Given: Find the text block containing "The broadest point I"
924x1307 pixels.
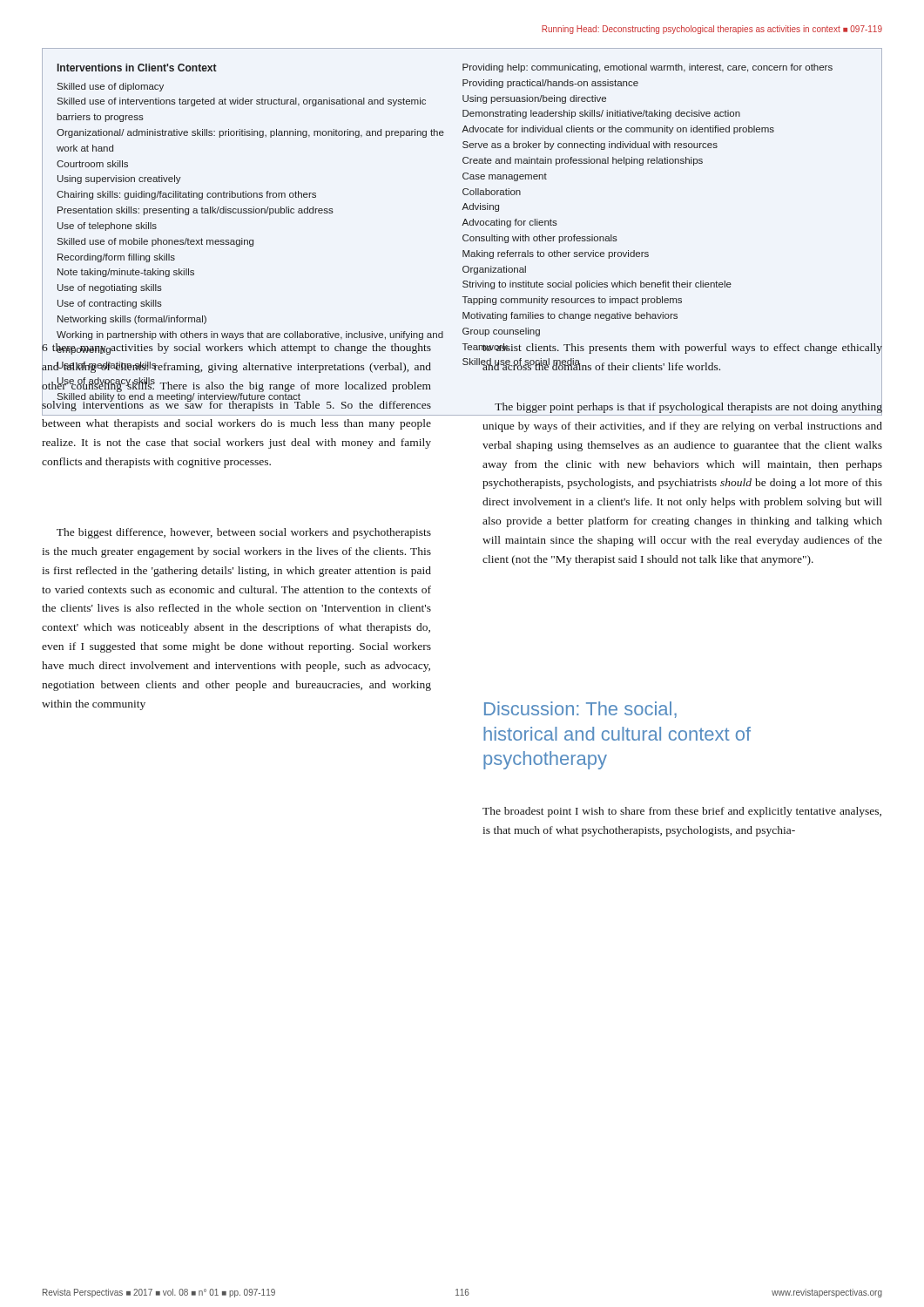Looking at the screenshot, I should (x=682, y=820).
